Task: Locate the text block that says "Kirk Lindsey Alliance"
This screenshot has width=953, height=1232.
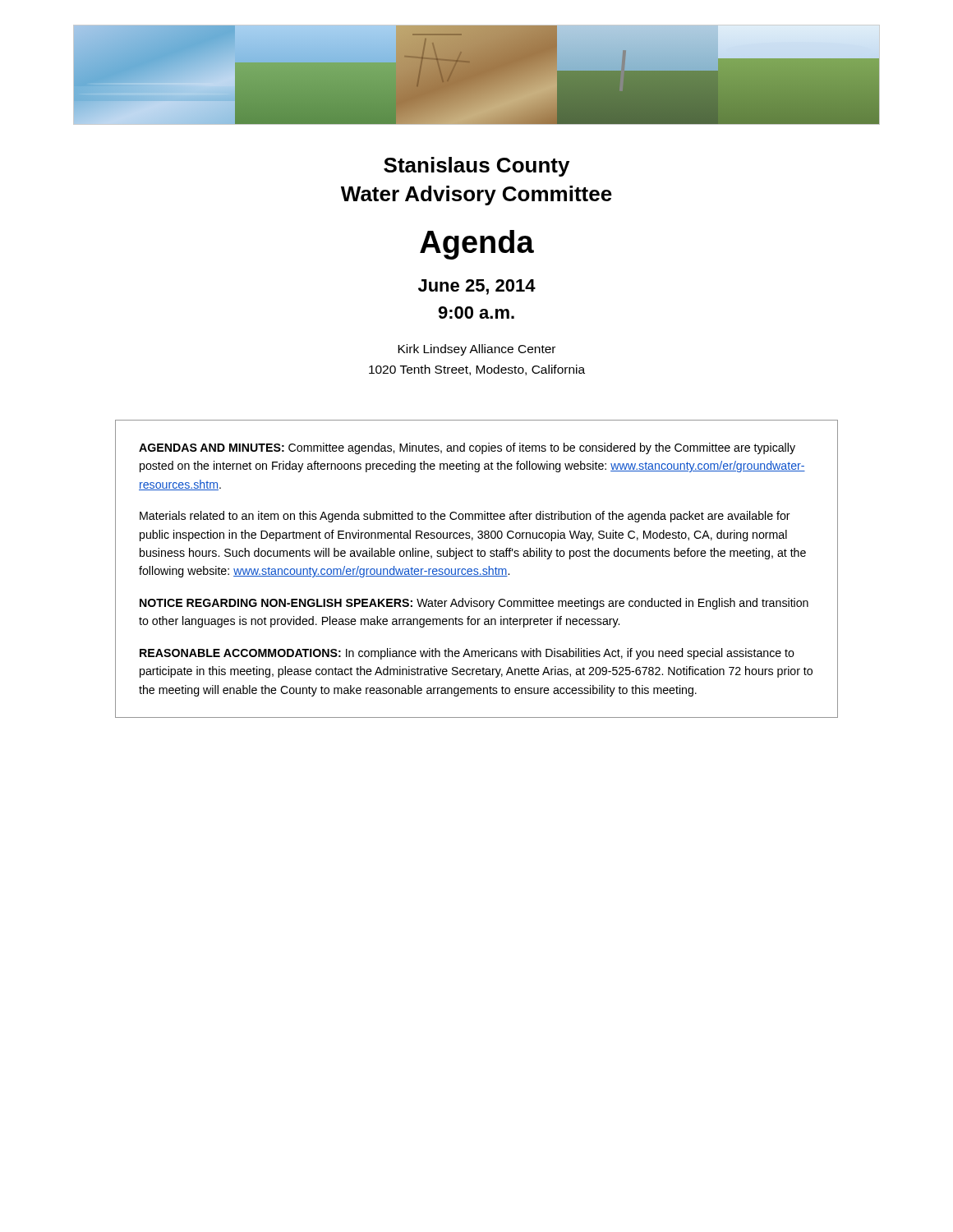Action: pos(476,359)
